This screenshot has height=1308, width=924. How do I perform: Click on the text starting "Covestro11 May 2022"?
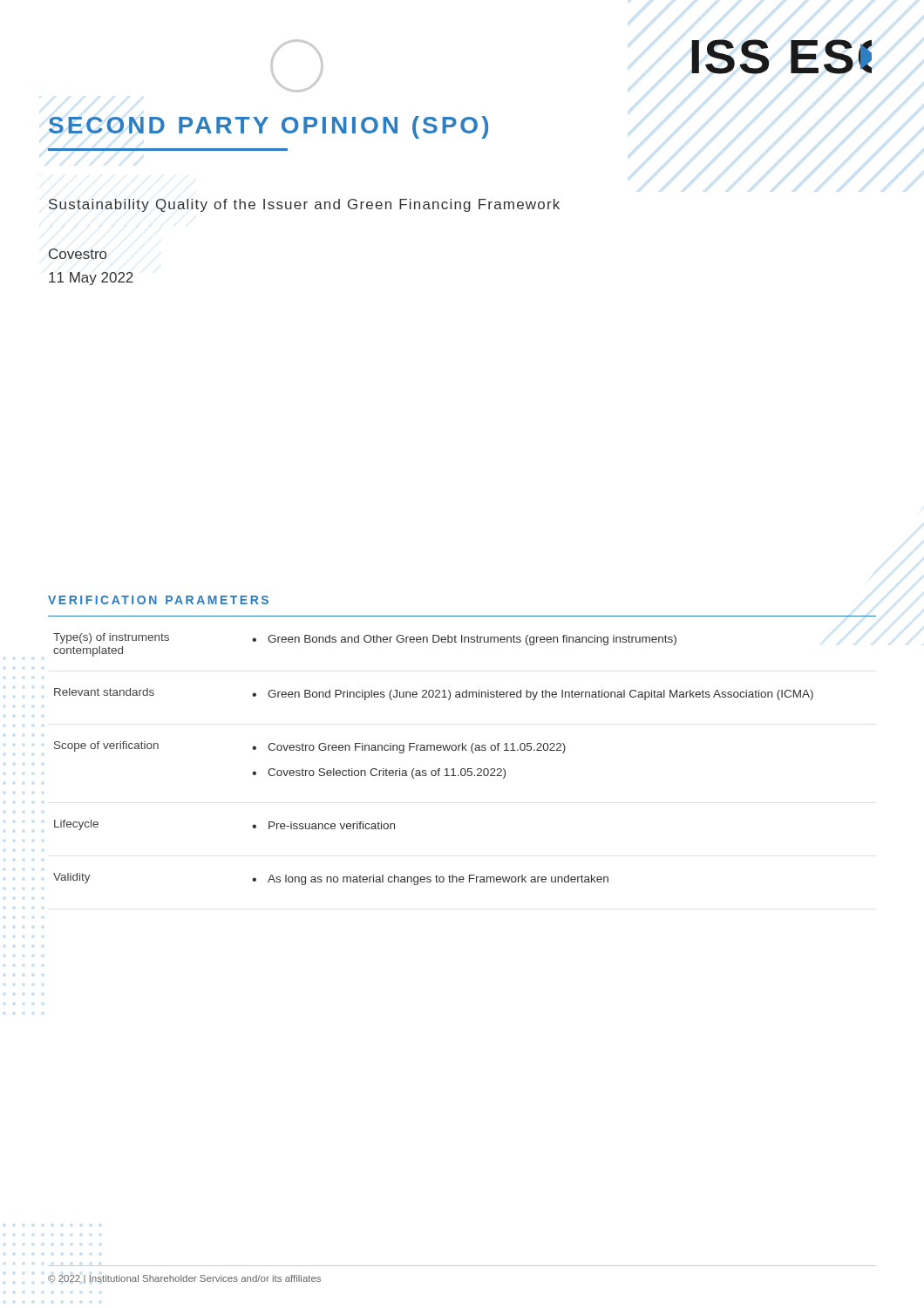click(x=91, y=266)
